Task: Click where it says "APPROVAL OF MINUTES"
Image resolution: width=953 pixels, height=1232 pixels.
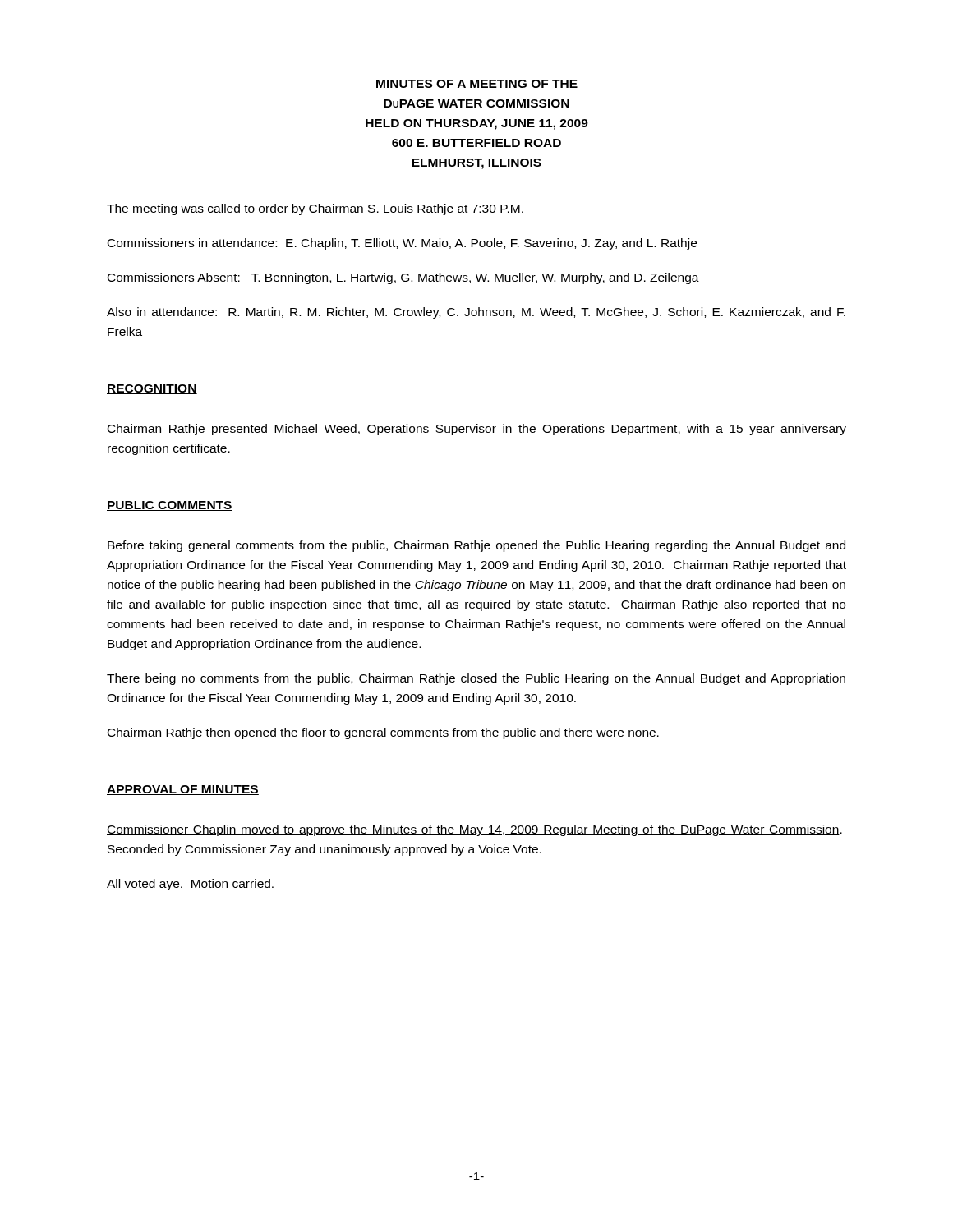Action: (x=183, y=789)
